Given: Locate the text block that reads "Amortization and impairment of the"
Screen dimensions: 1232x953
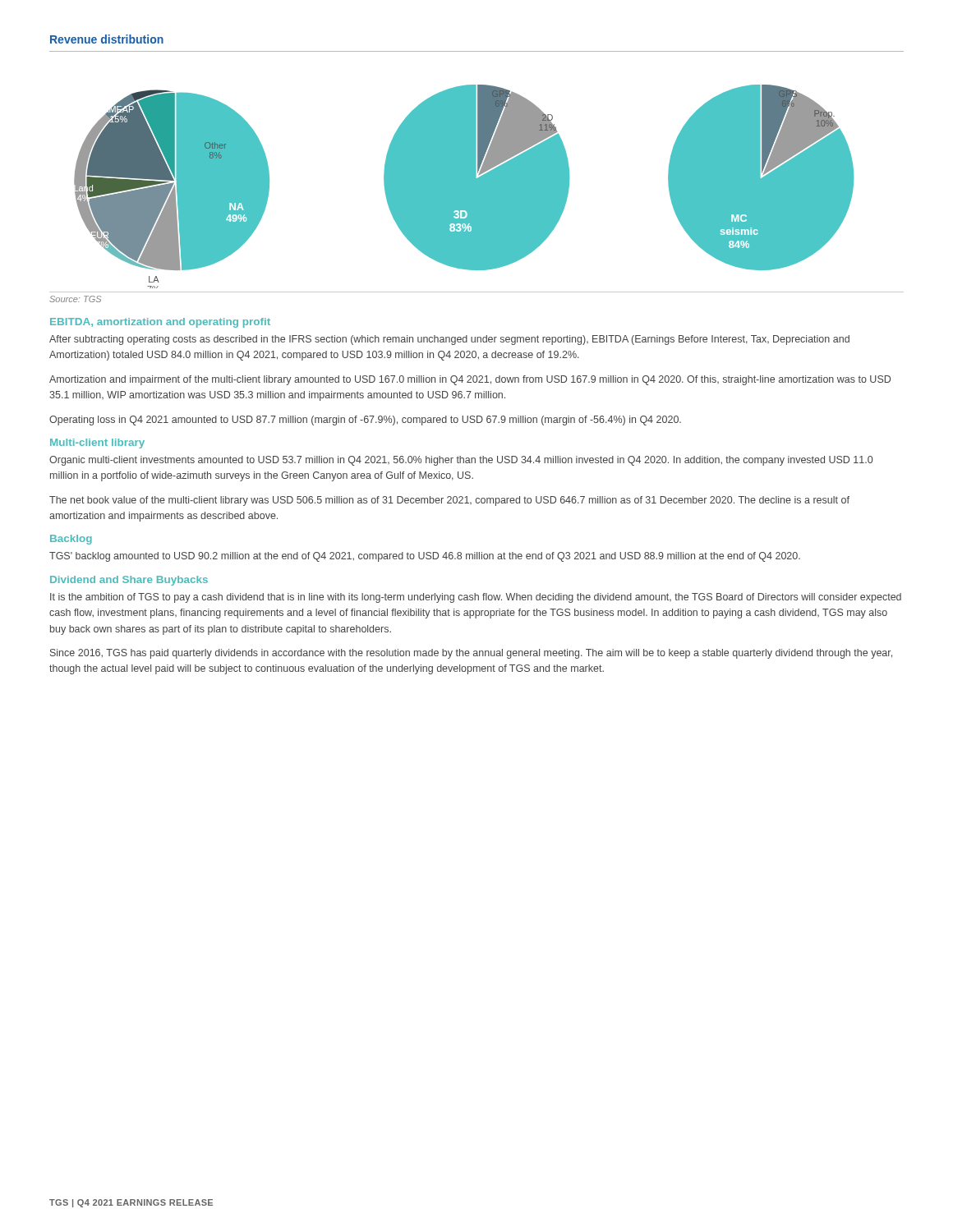Looking at the screenshot, I should (470, 387).
